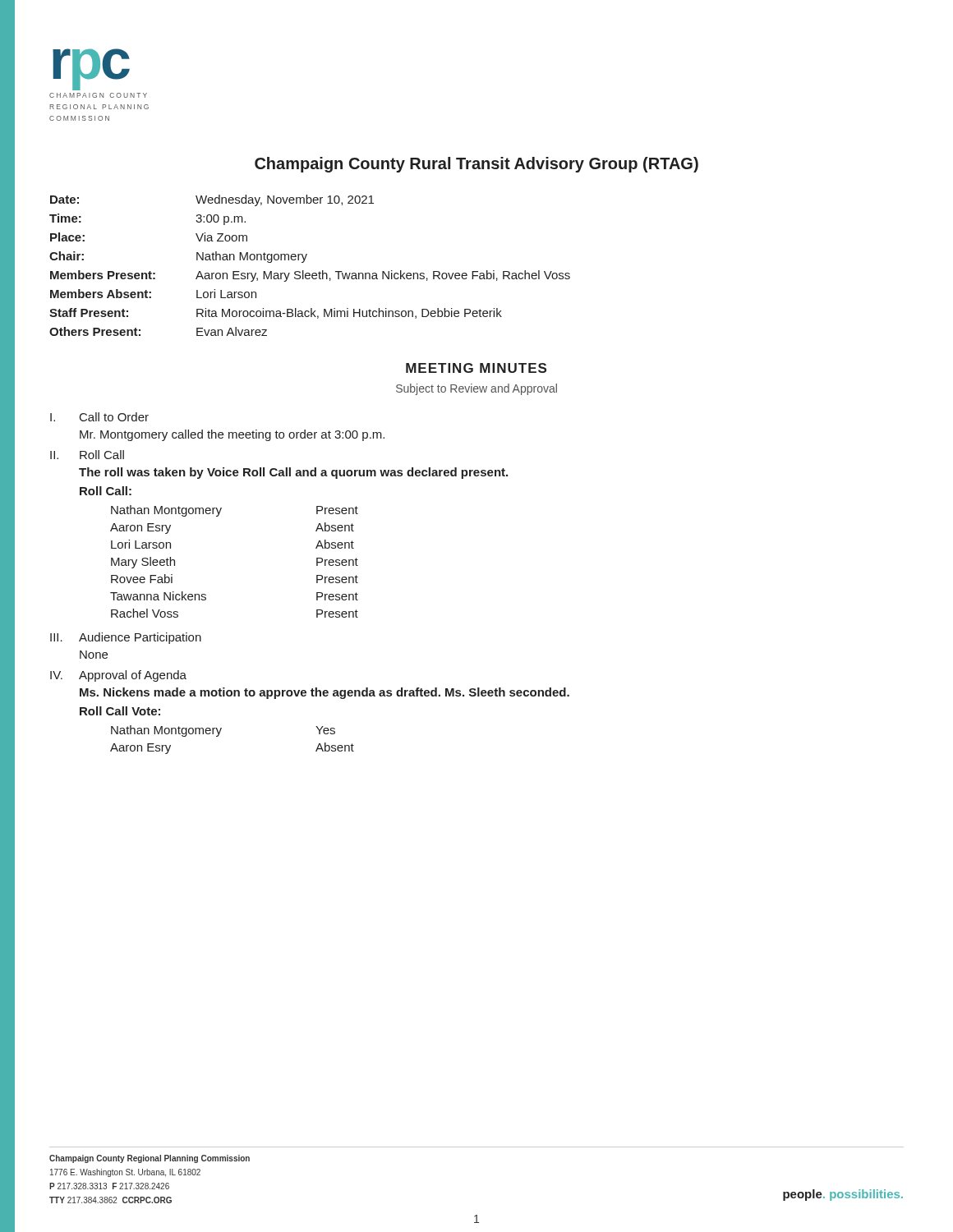The width and height of the screenshot is (953, 1232).
Task: Where is the passage that starts "Mr. Montgomery called the meeting to order at"?
Action: tap(232, 434)
